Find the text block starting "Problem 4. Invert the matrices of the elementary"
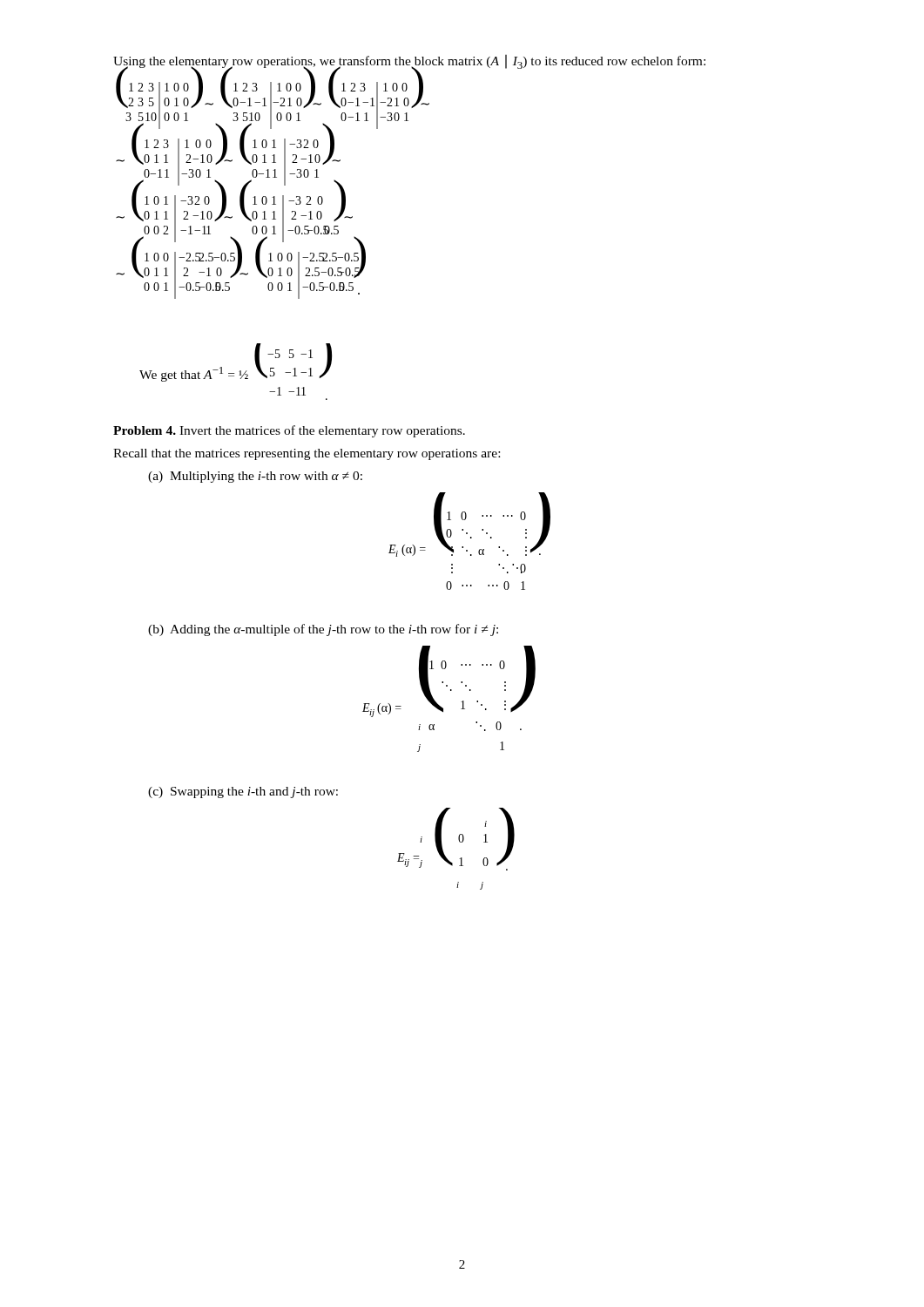This screenshot has width=924, height=1307. pyautogui.click(x=289, y=430)
